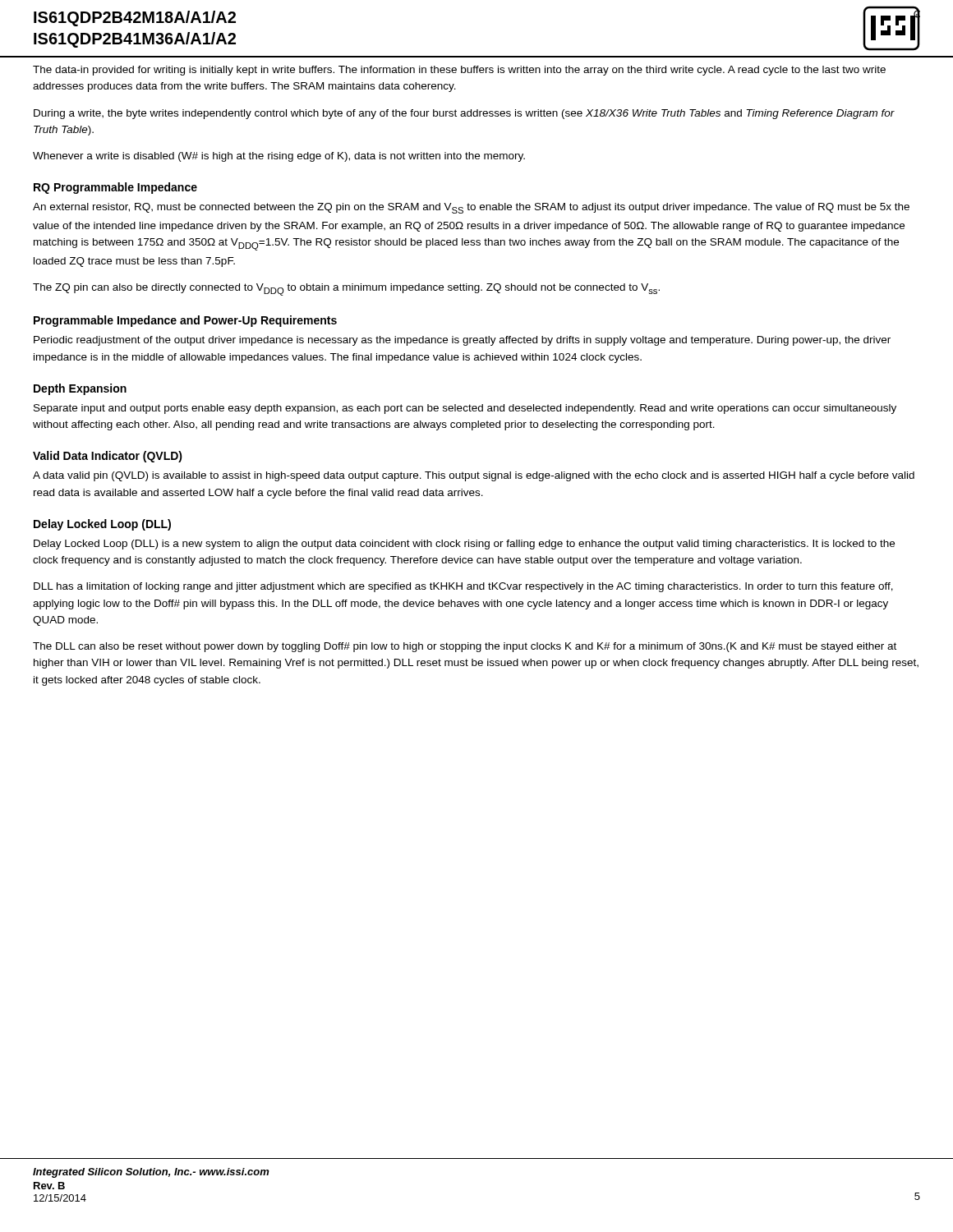This screenshot has width=953, height=1232.
Task: Locate the block starting "An external resistor, RQ,"
Action: (x=471, y=234)
